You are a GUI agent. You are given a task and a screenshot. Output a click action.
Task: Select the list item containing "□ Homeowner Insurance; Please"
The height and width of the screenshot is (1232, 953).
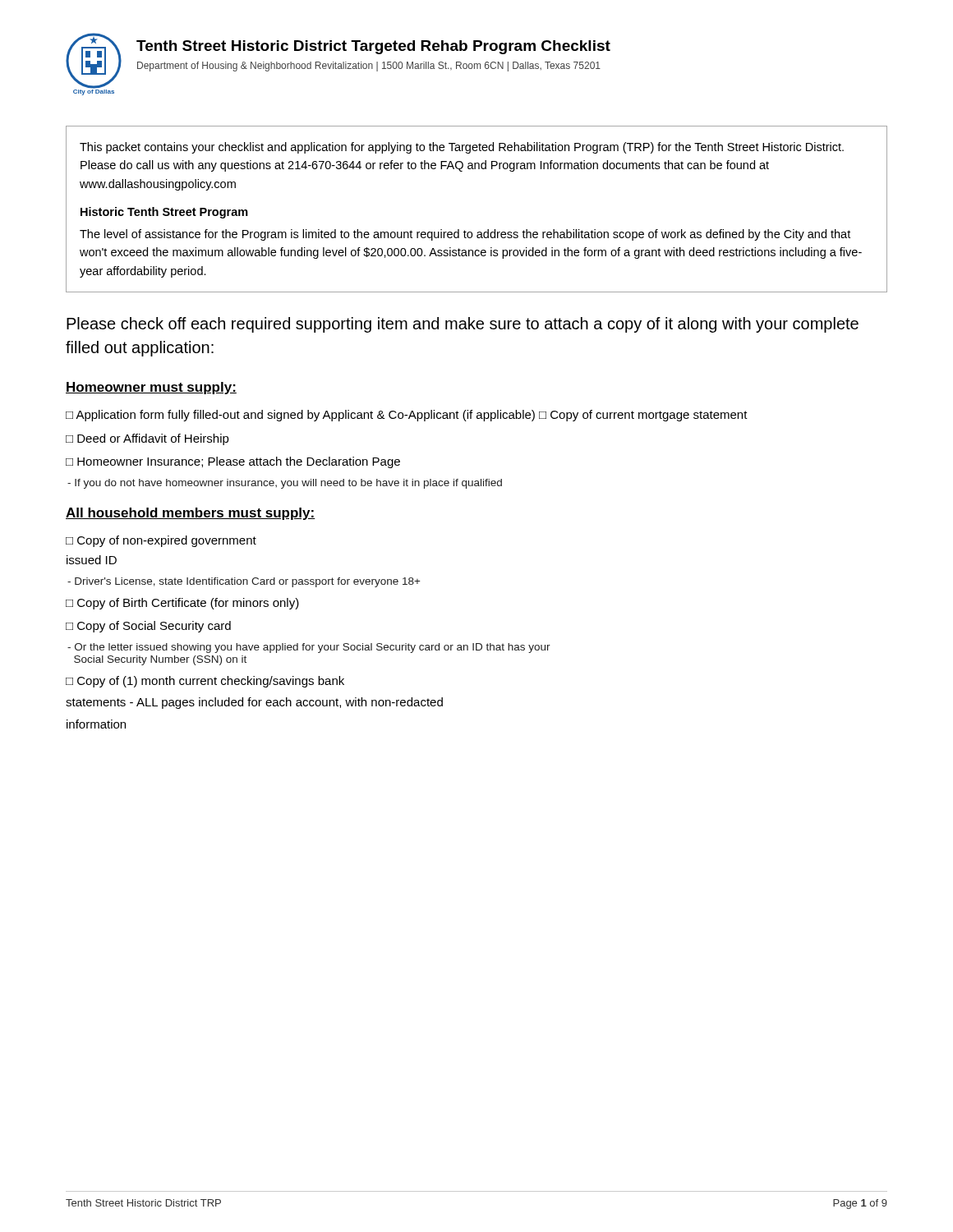click(233, 461)
